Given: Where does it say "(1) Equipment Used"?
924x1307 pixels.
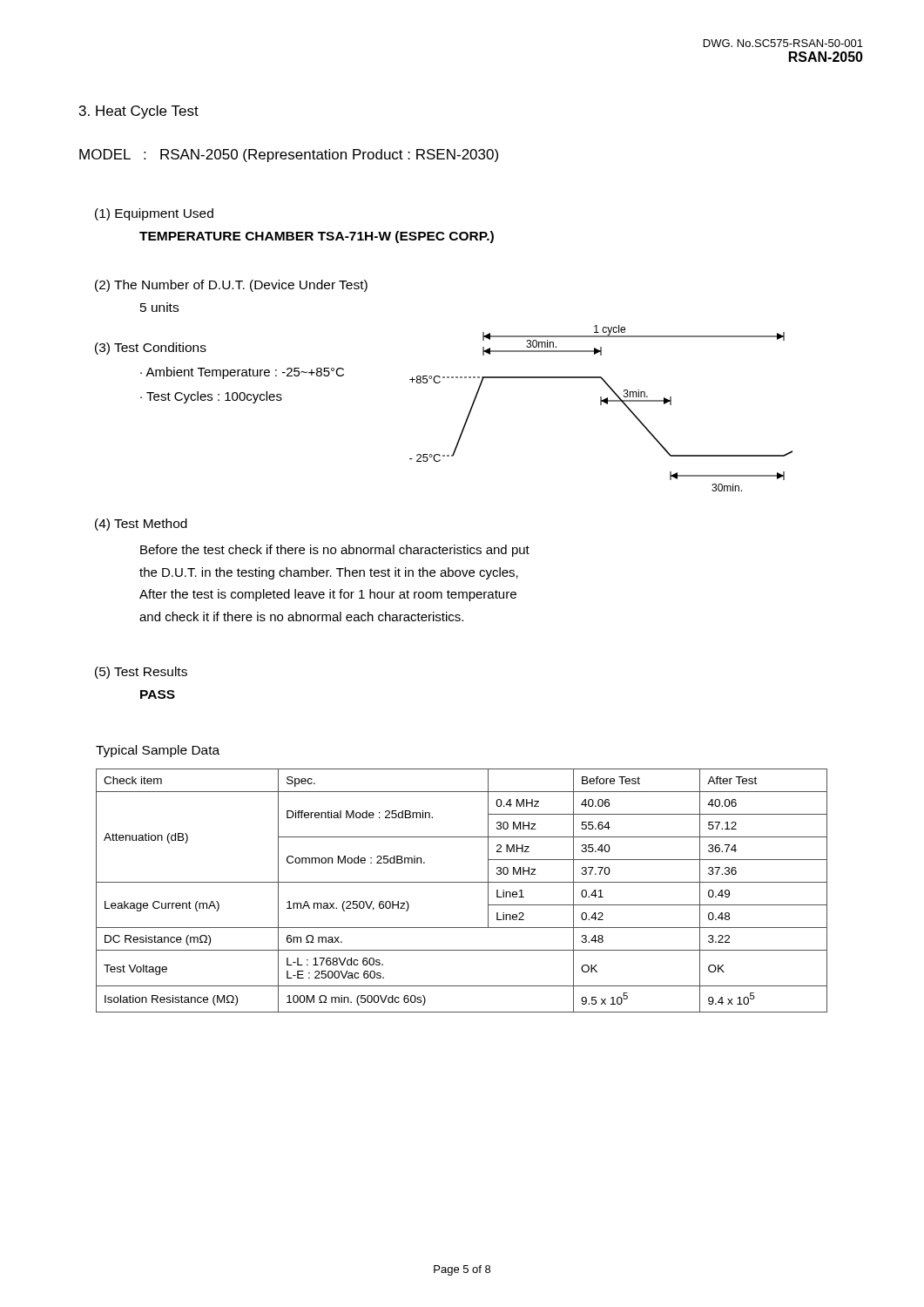Looking at the screenshot, I should click(x=154, y=213).
